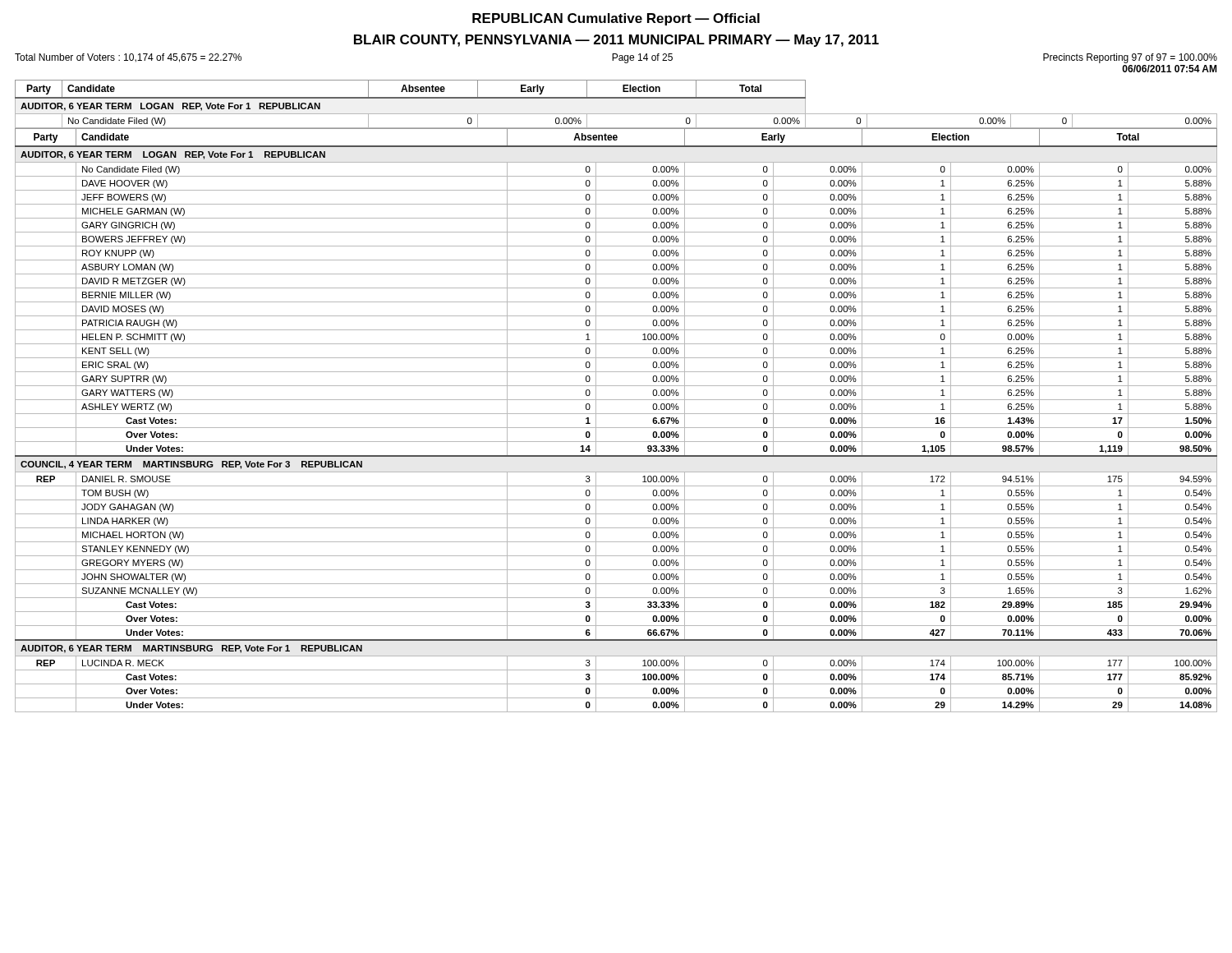Click on the title that reads "REPUBLICAN Cumulative Report — Official BLAIR"
Screen dimensions: 953x1232
616,29
